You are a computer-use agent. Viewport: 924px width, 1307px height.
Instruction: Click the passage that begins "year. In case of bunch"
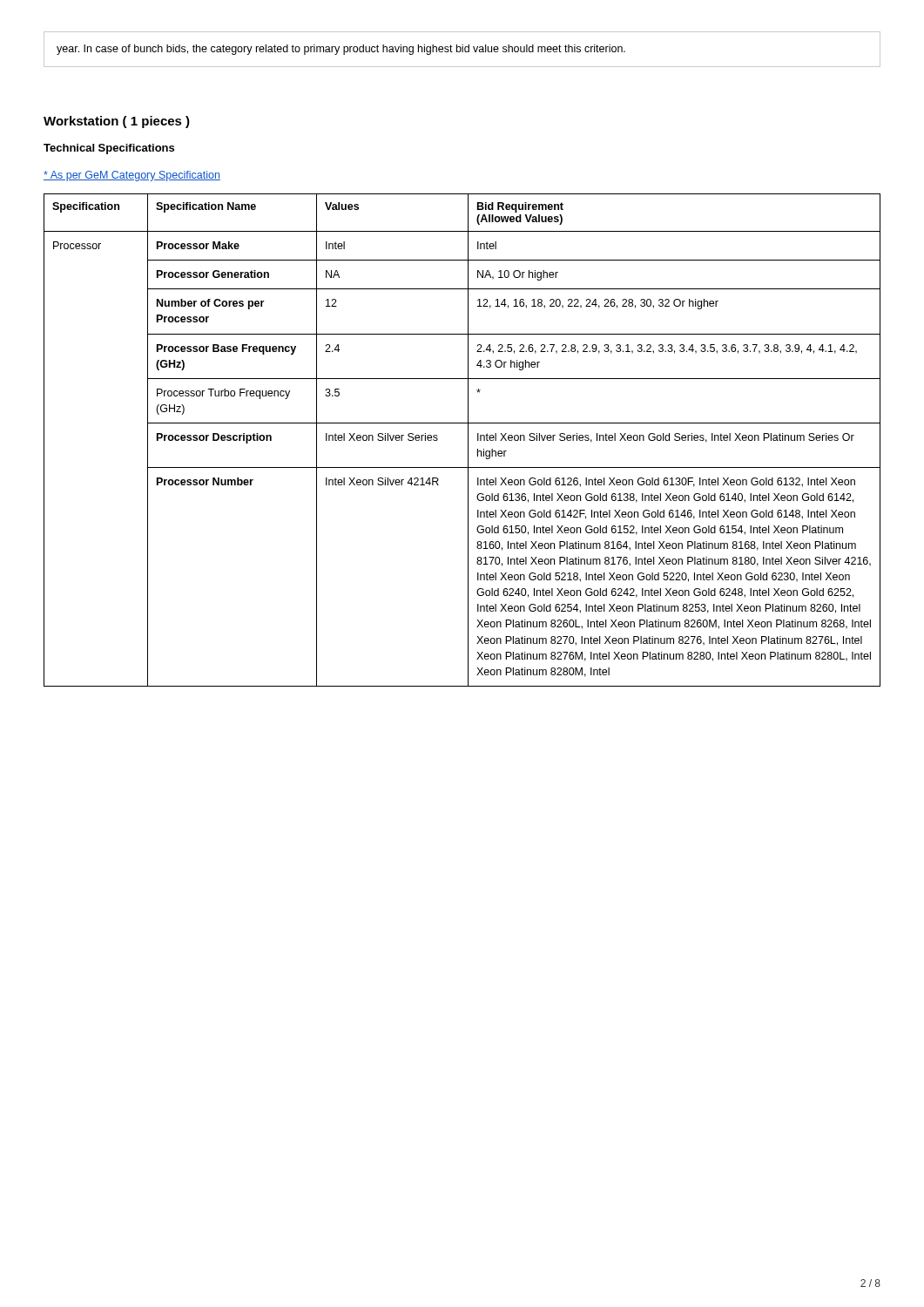(341, 49)
